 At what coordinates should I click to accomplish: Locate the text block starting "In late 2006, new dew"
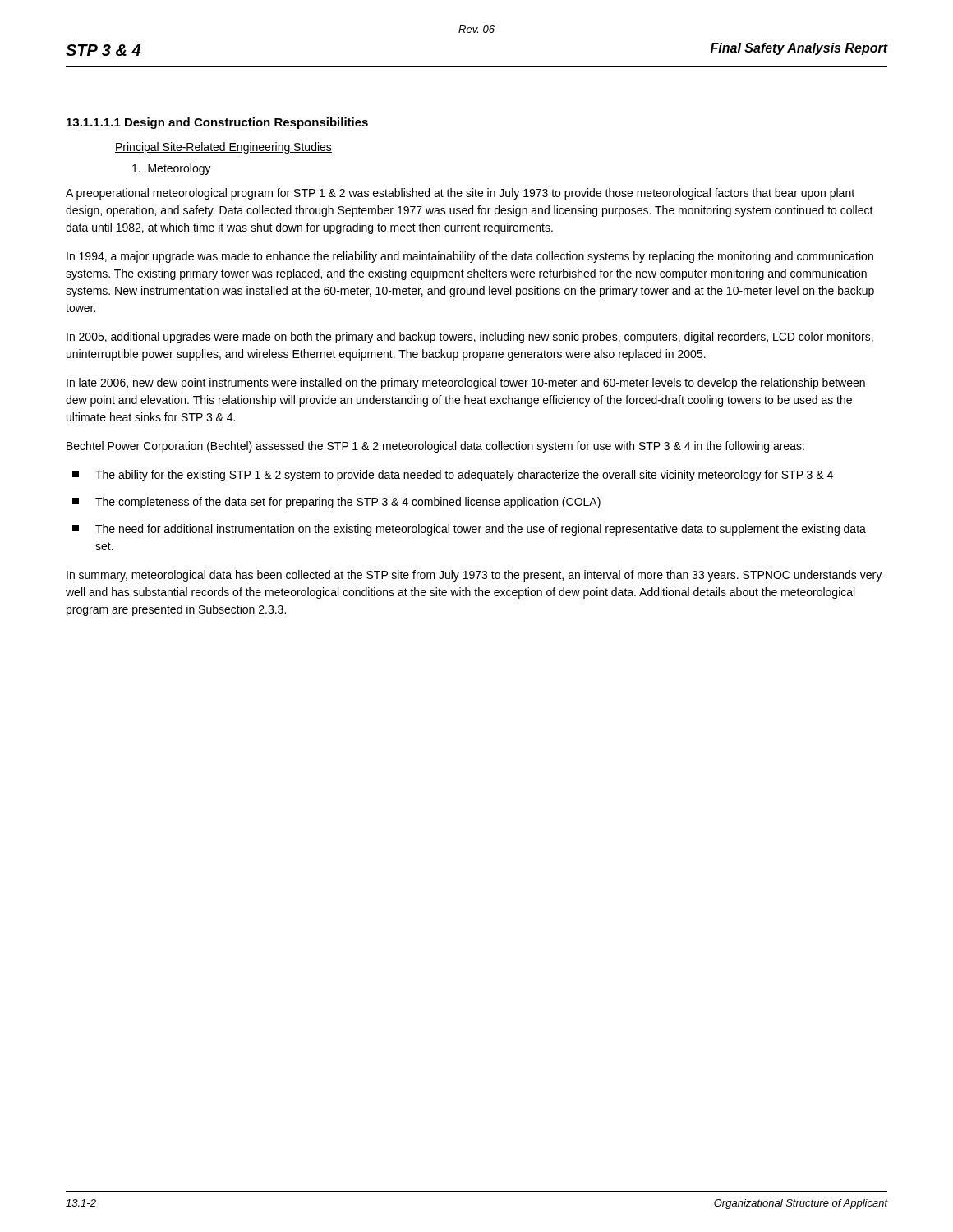pos(466,400)
